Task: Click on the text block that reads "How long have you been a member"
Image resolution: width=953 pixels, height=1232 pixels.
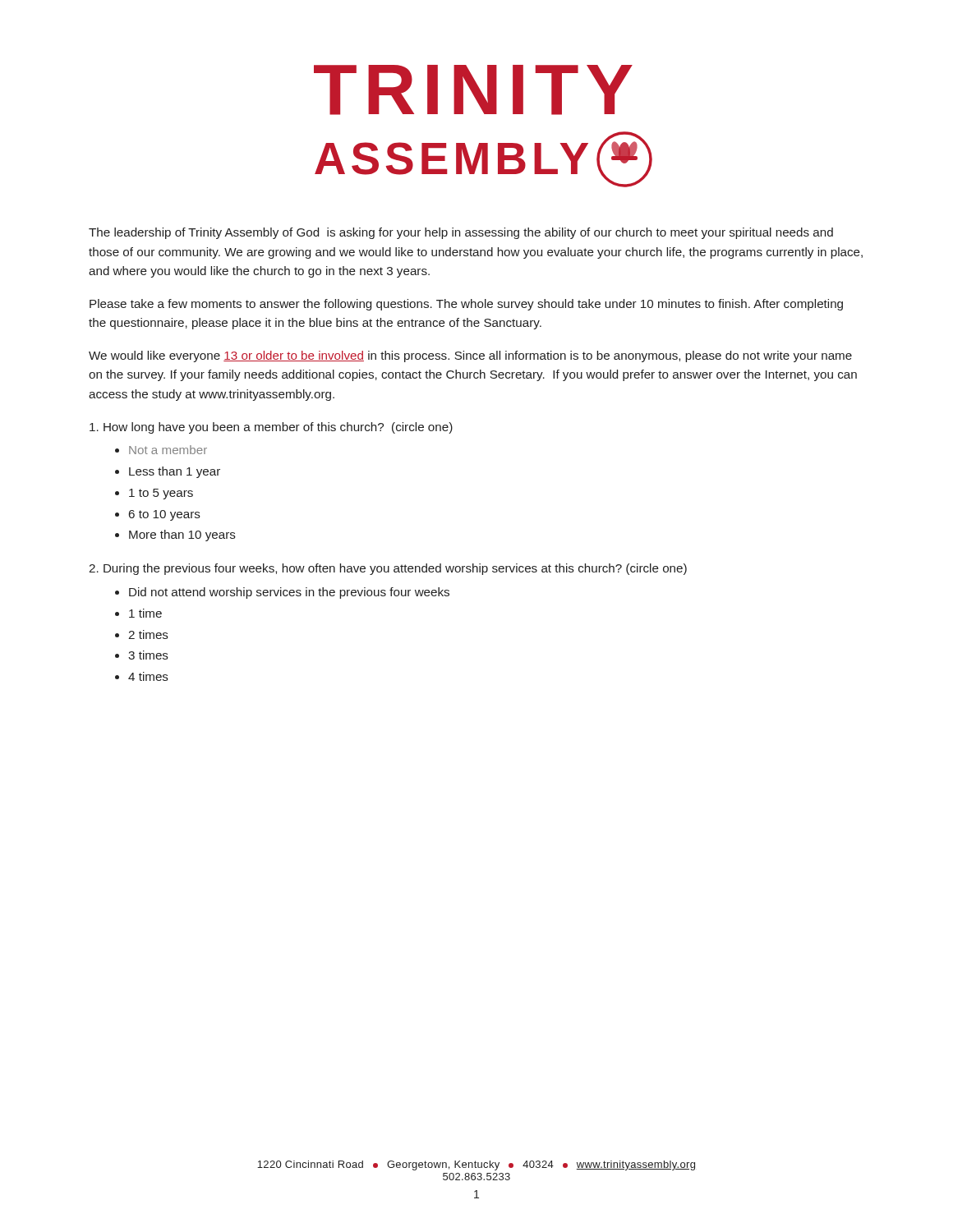Action: coord(271,426)
